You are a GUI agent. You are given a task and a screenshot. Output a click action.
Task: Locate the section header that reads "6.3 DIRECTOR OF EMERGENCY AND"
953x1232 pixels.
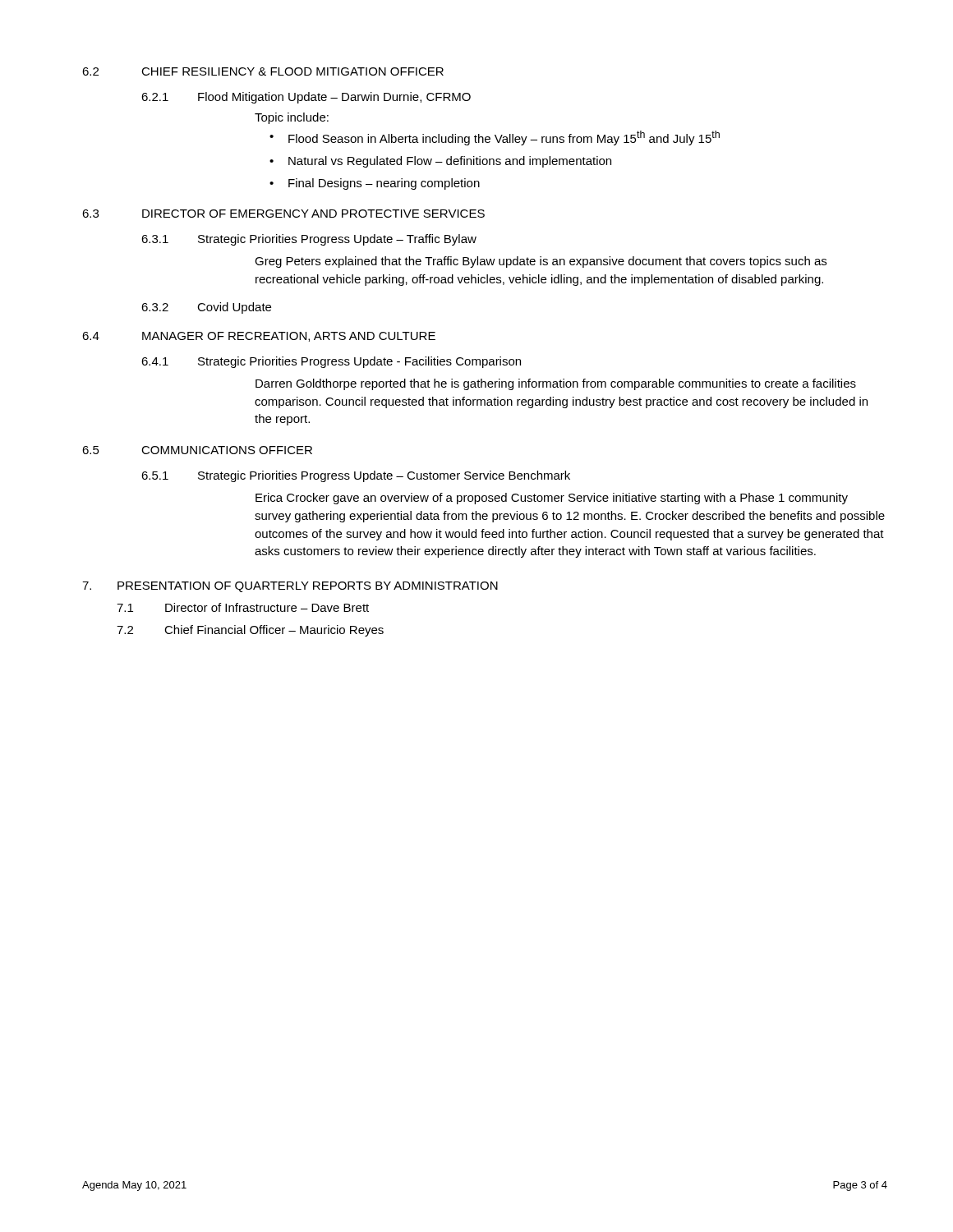pos(284,213)
